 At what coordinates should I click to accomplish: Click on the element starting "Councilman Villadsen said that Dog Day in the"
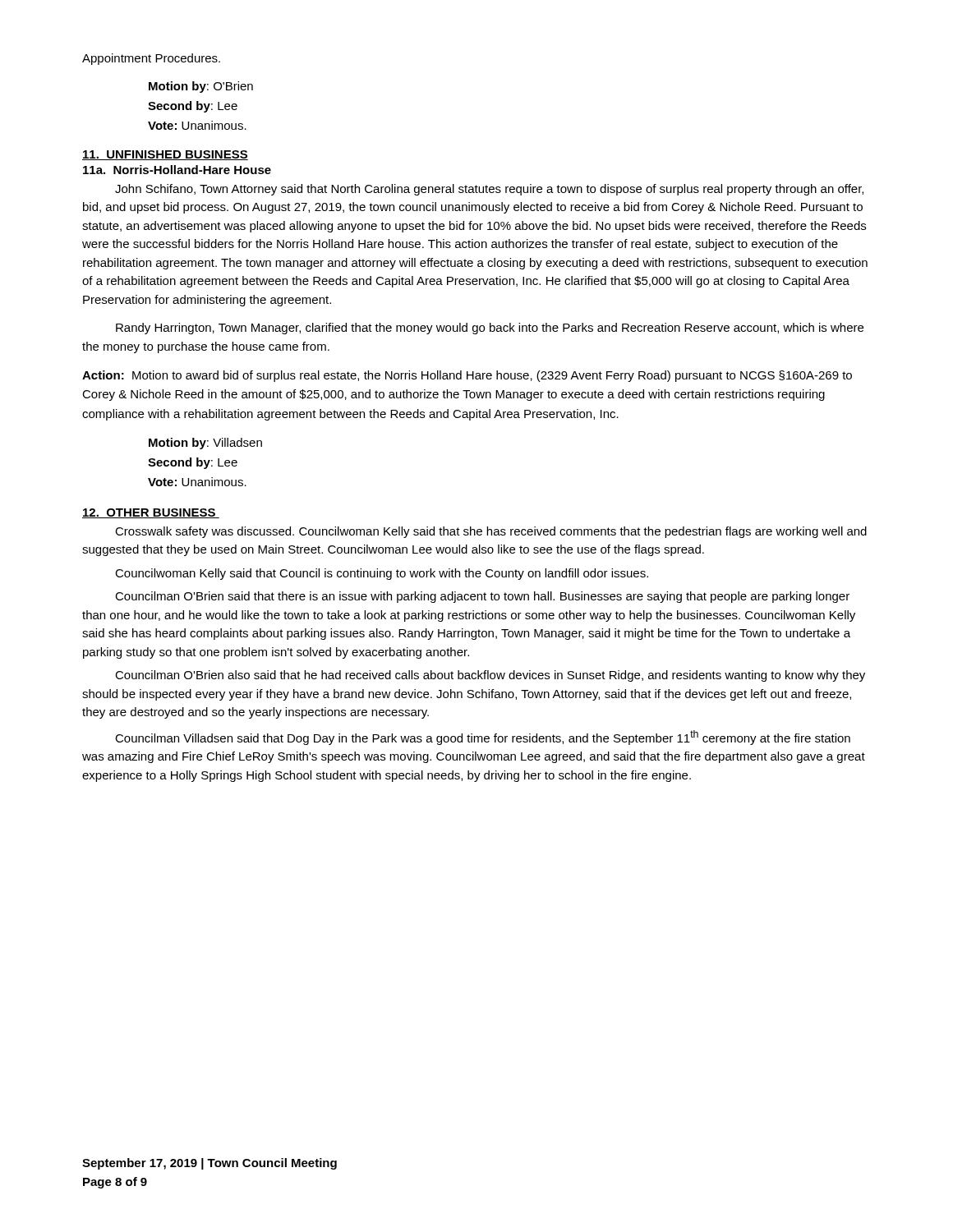pyautogui.click(x=476, y=756)
